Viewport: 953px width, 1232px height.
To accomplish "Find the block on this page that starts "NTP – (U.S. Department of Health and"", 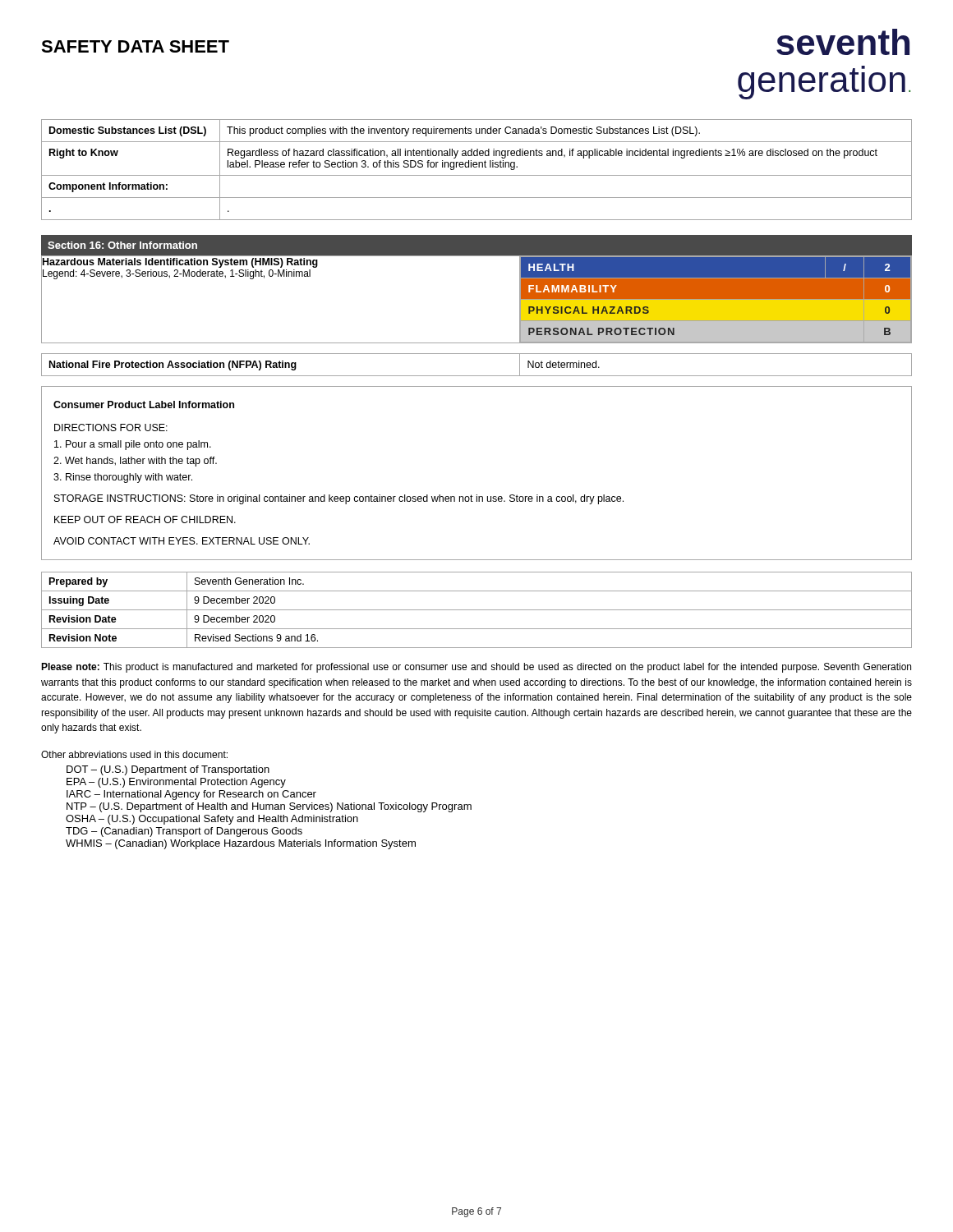I will point(269,806).
